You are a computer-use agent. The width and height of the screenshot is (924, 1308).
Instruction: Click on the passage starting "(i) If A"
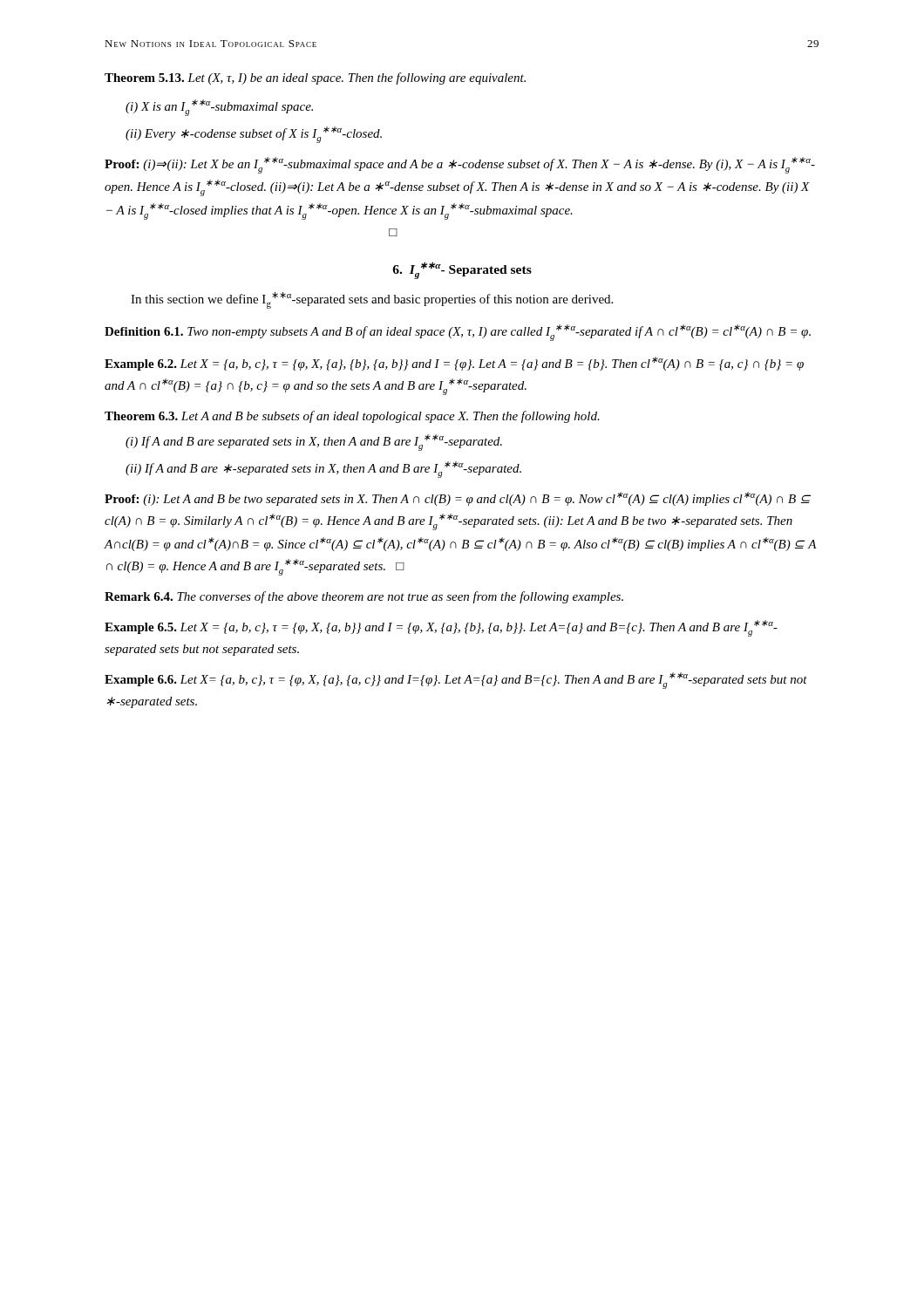pos(314,441)
